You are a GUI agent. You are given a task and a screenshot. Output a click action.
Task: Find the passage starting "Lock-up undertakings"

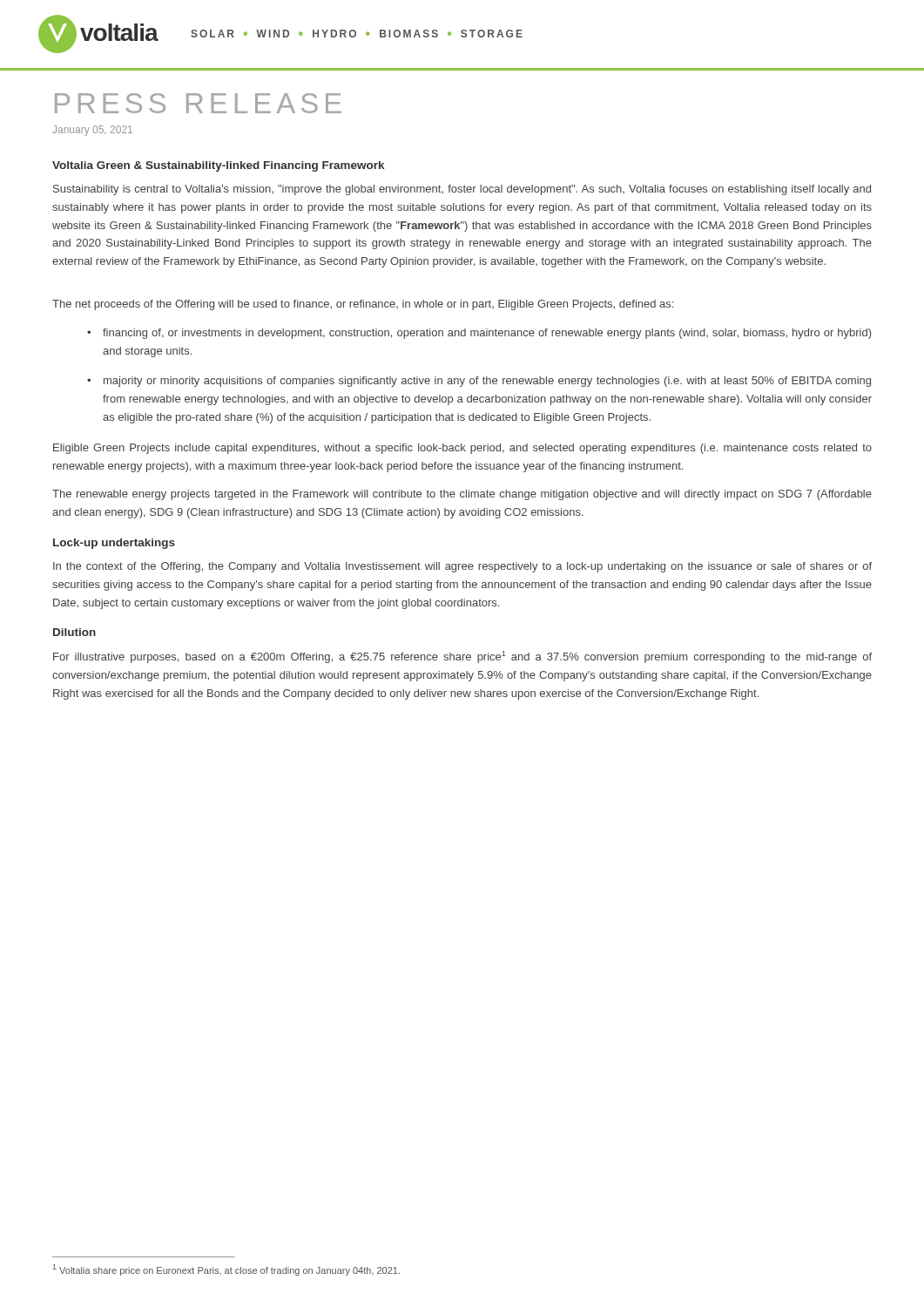(114, 542)
